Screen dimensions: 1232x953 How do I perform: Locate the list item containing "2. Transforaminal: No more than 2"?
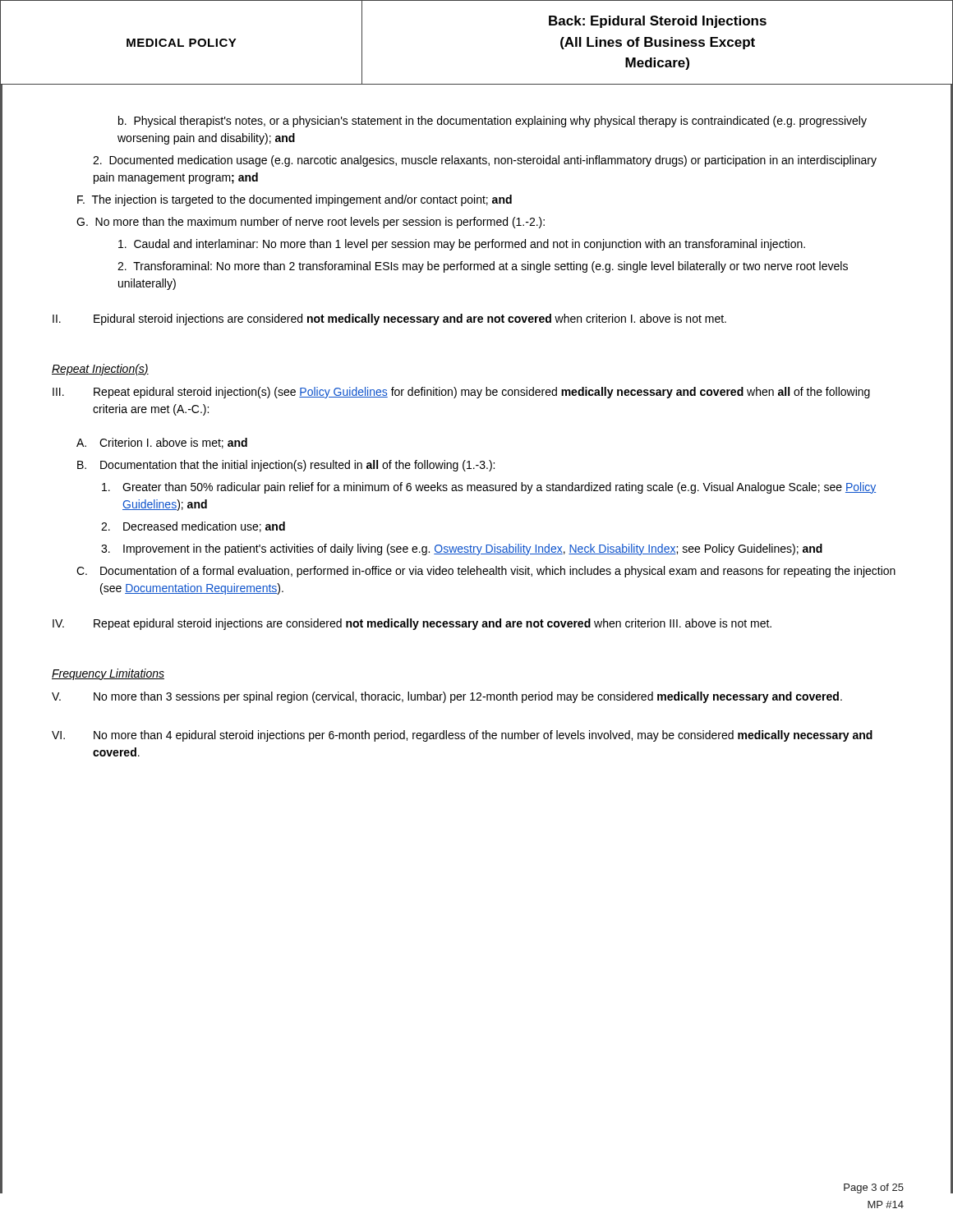[x=483, y=274]
